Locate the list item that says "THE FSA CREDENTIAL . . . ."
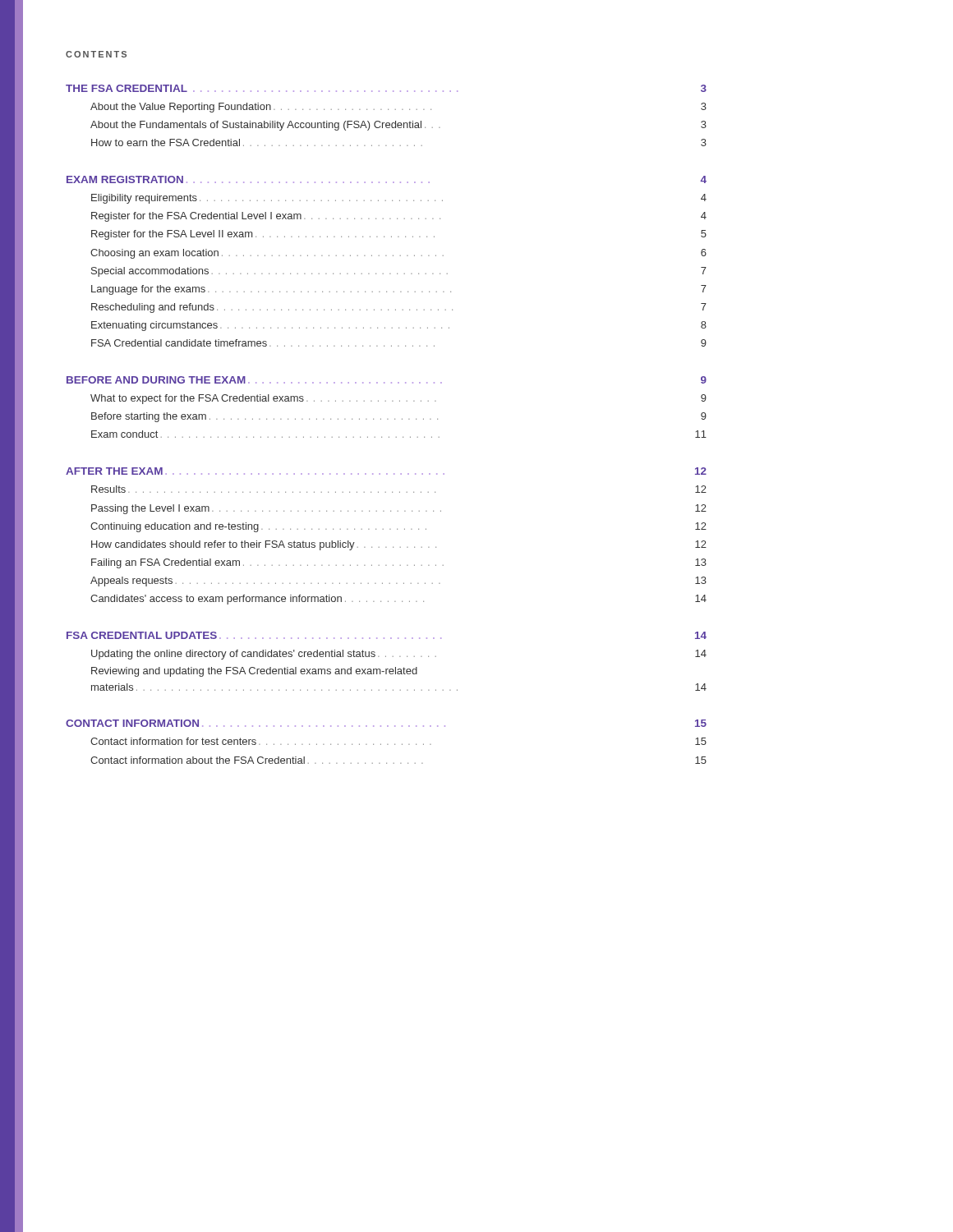 tap(386, 88)
